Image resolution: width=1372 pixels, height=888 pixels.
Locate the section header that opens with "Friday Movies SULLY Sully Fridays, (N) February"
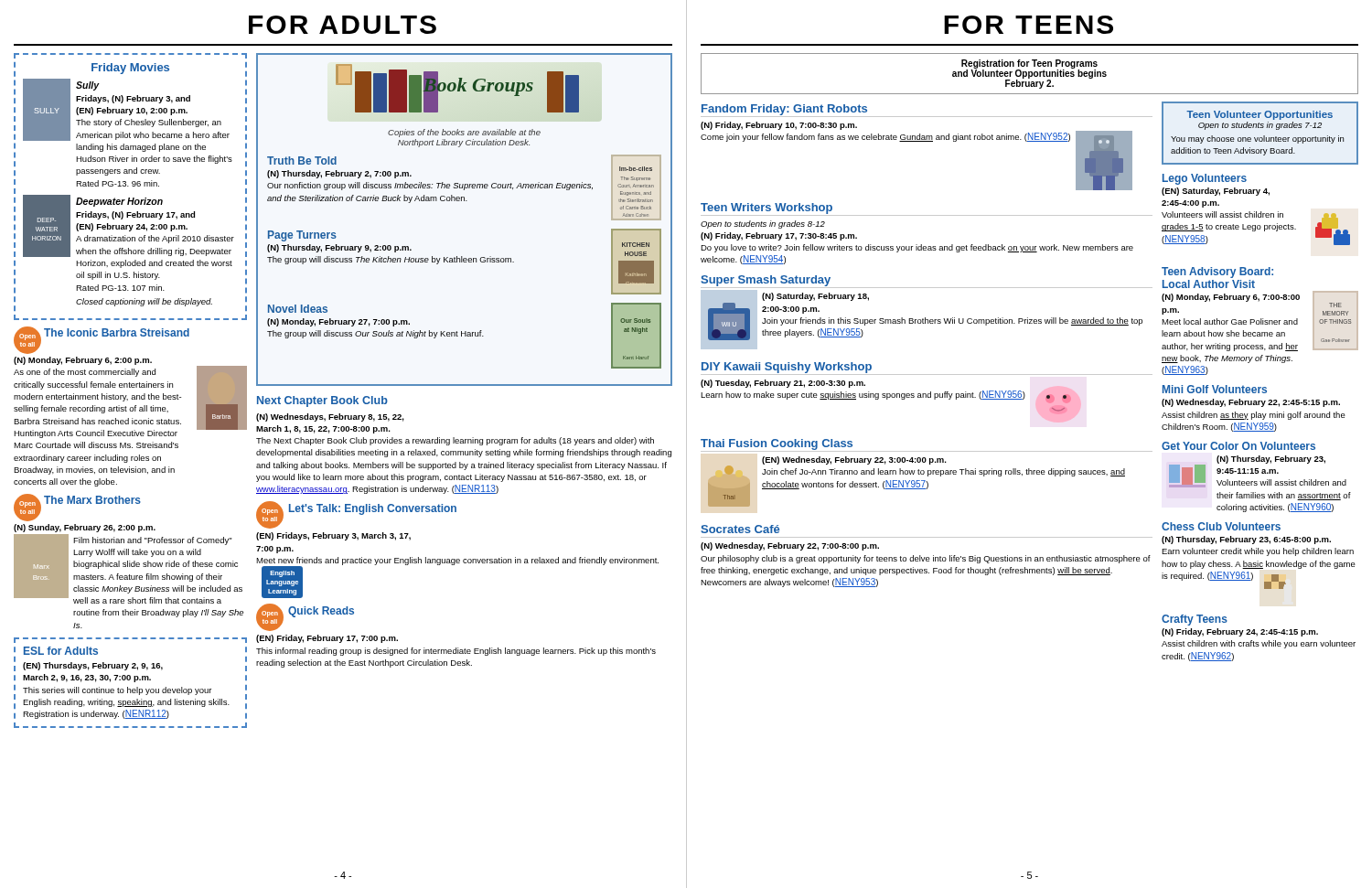[x=130, y=184]
